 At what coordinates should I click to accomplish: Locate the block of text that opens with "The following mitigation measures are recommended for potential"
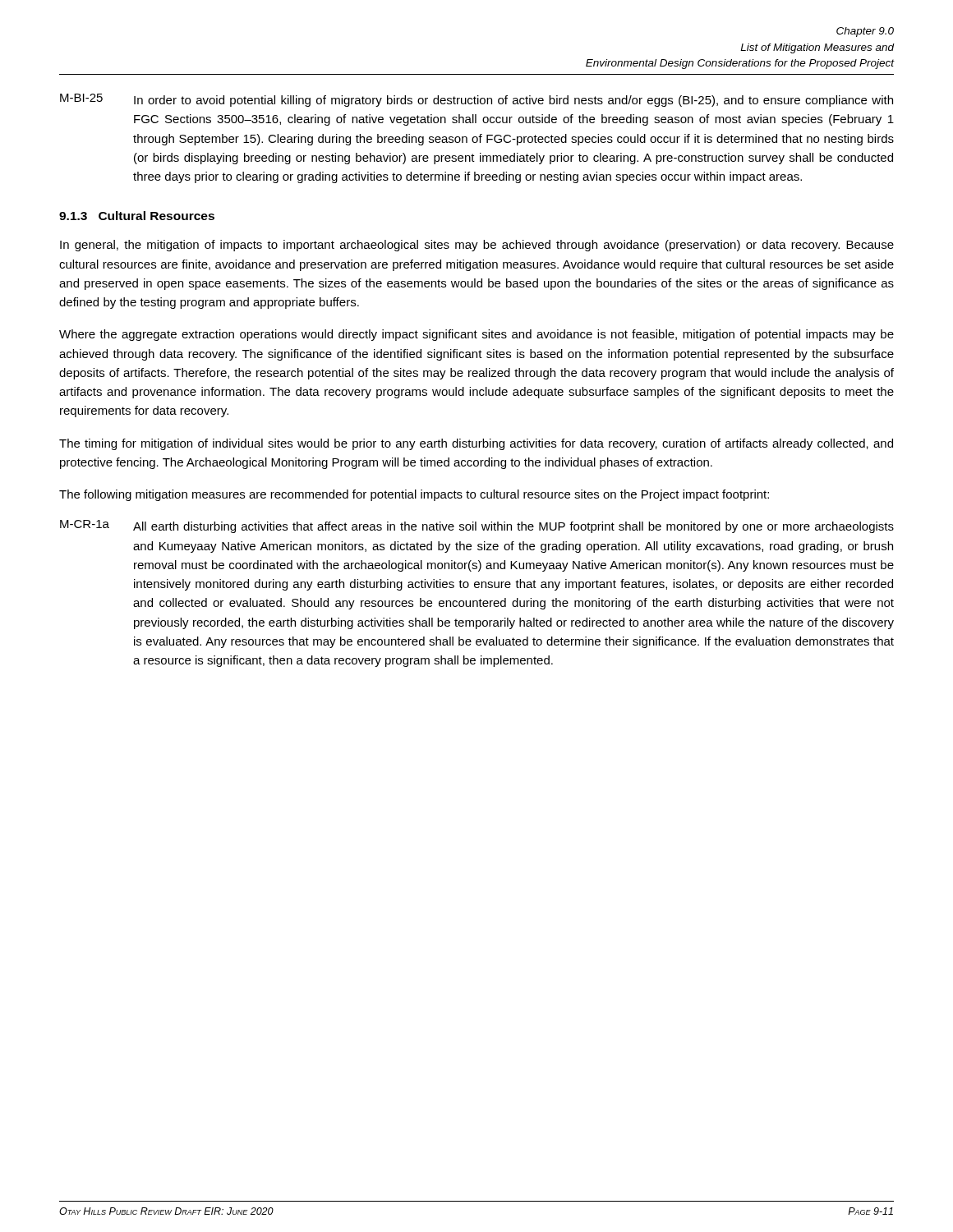pos(415,494)
